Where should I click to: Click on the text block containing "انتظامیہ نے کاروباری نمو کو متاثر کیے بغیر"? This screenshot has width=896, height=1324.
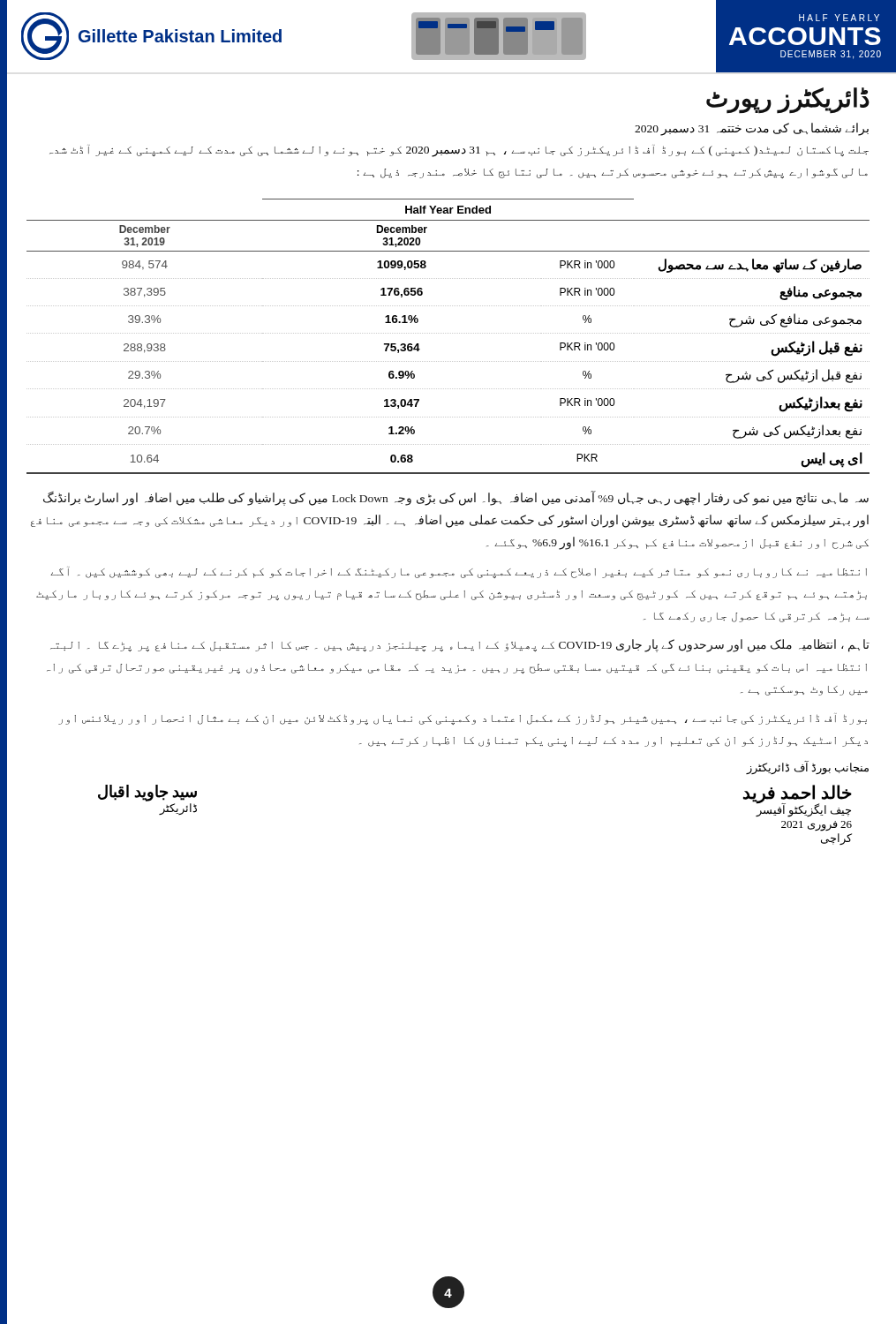453,593
